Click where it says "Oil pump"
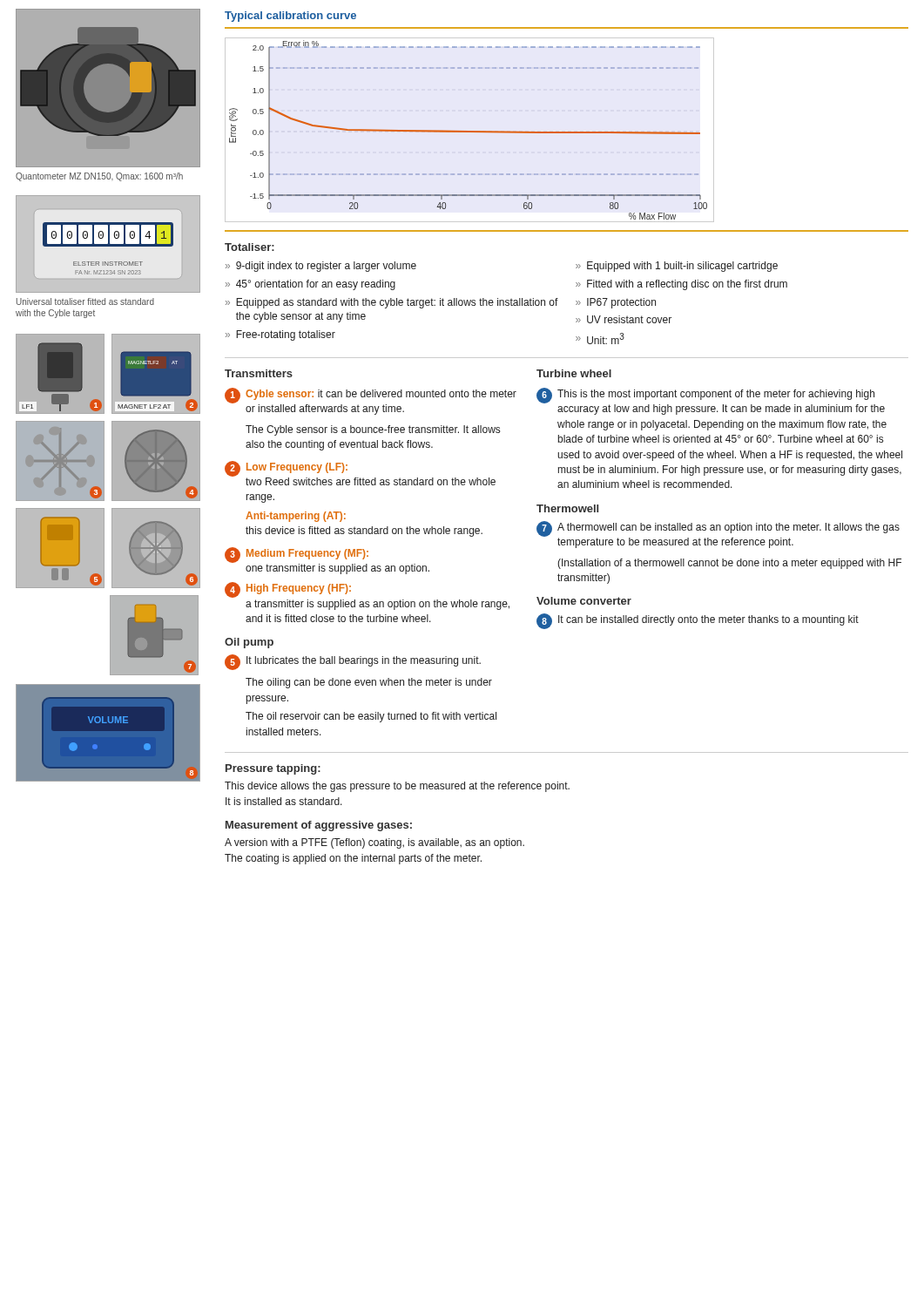The width and height of the screenshot is (924, 1307). click(x=249, y=642)
